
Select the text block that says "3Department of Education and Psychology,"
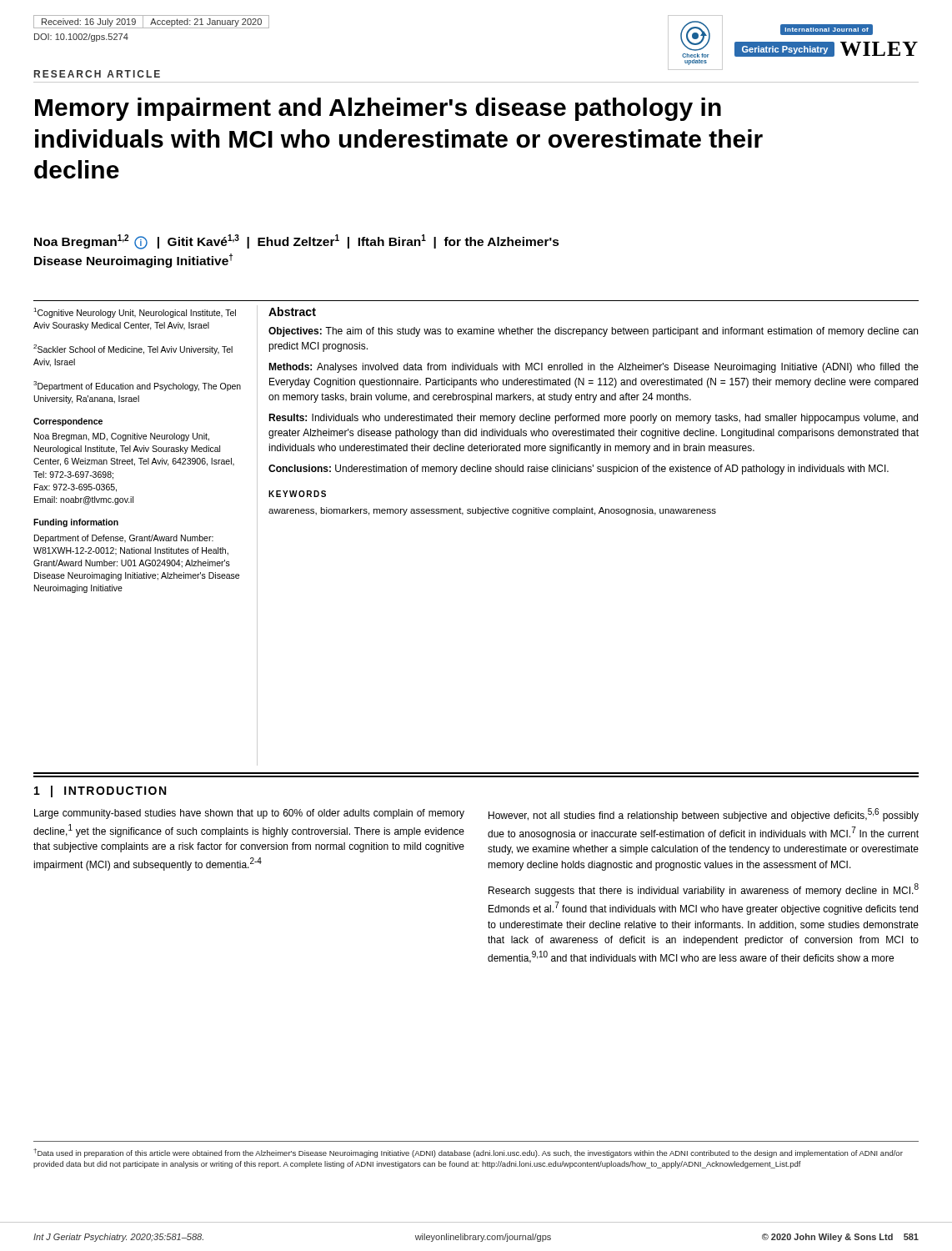[x=137, y=391]
